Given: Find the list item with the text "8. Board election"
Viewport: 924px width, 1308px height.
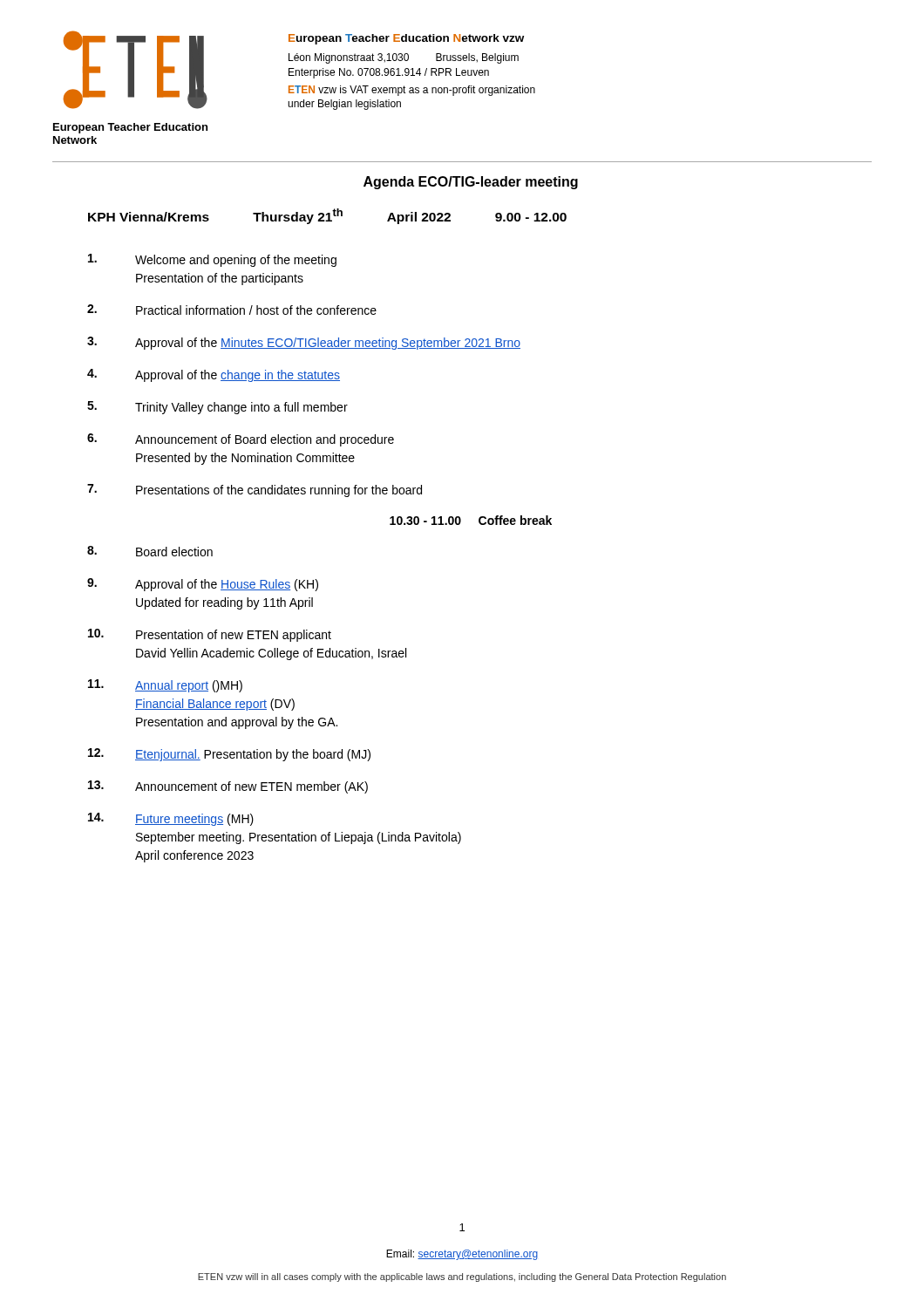Looking at the screenshot, I should (x=150, y=551).
